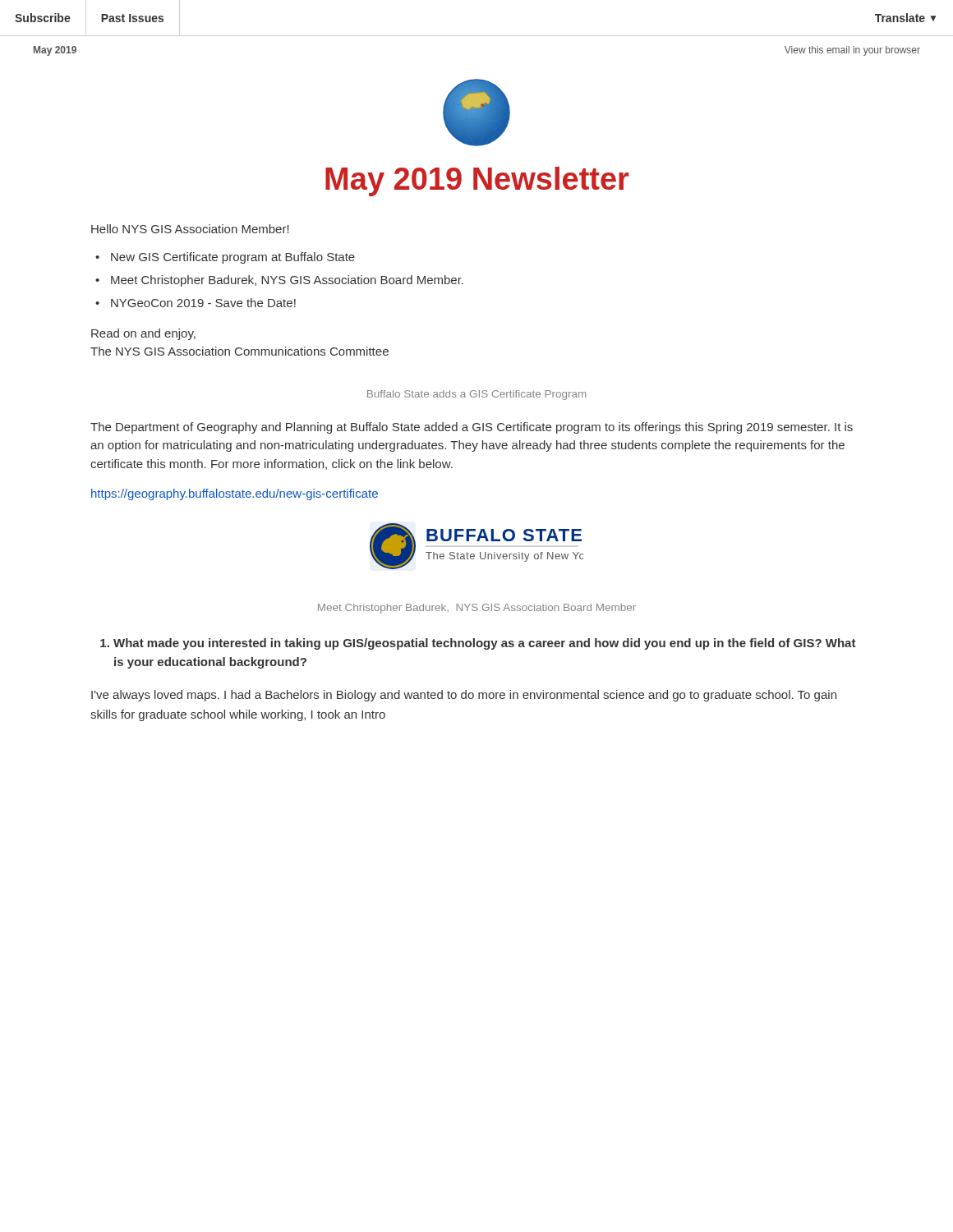Locate the block of text that opens with "Read on and"
This screenshot has height=1232, width=953.
[240, 342]
